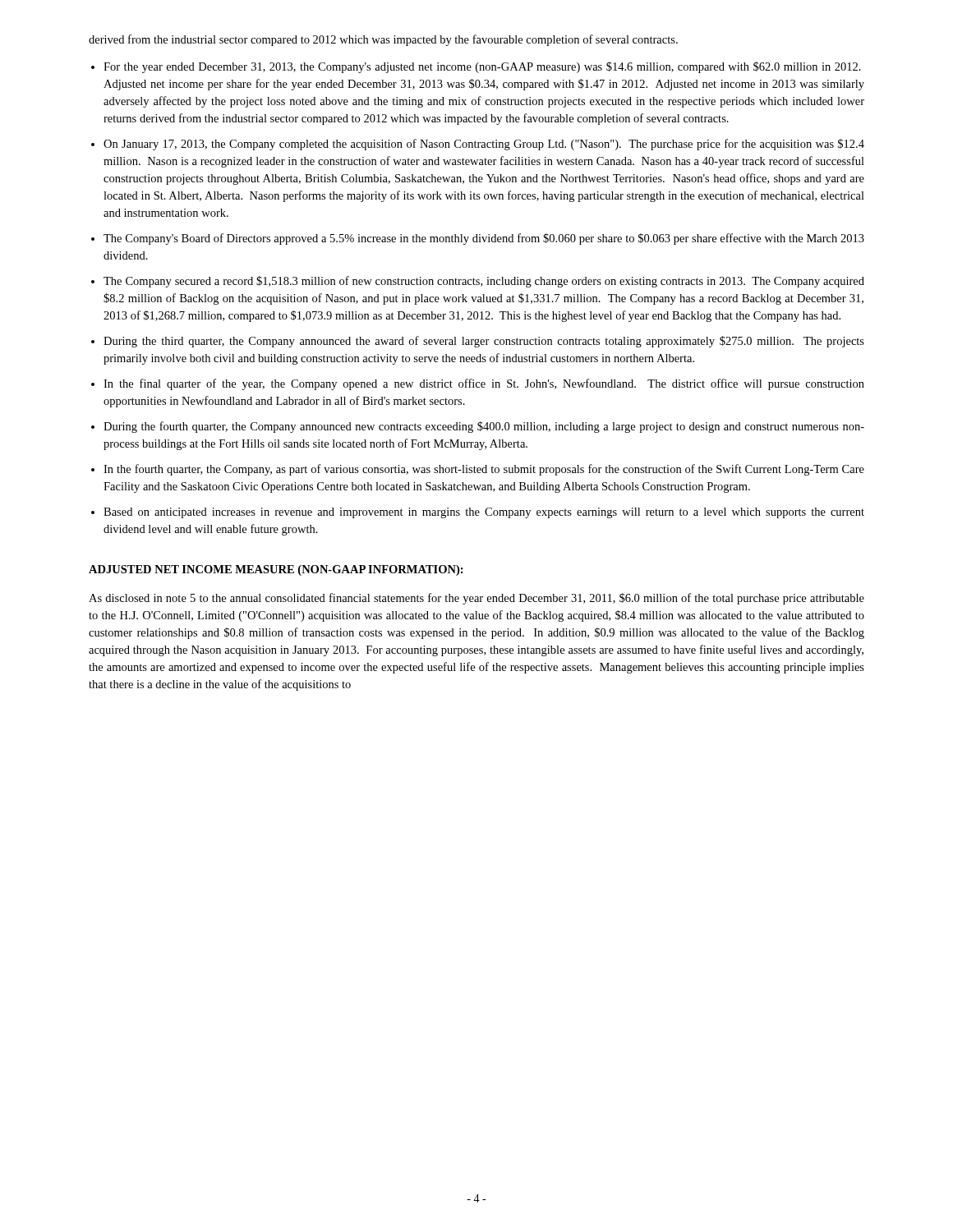Find the block starting "For the year ended December 31, 2013, the"
The image size is (953, 1232).
coord(484,92)
